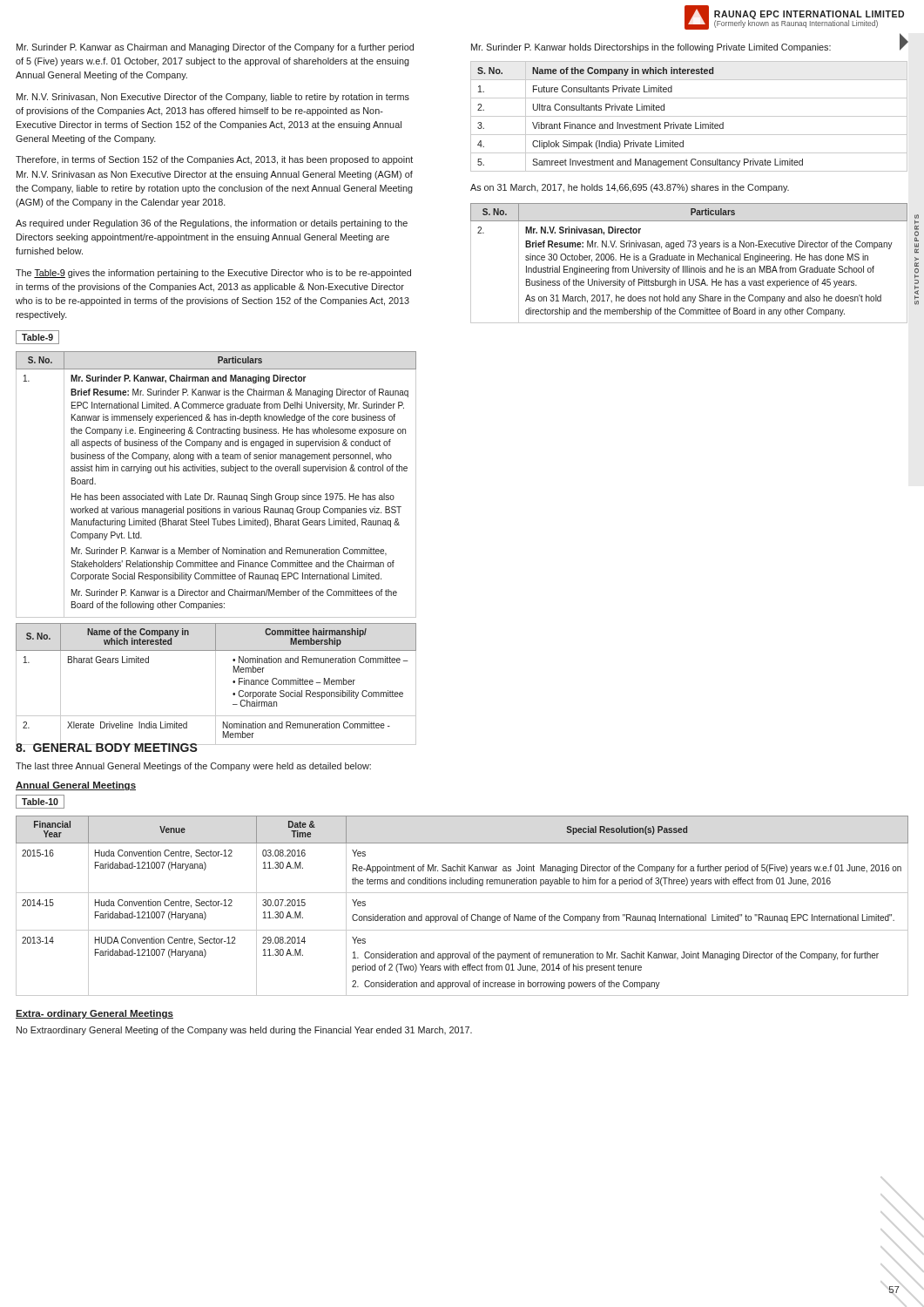This screenshot has width=924, height=1307.
Task: Locate the table with the text "Financial Year"
Action: click(462, 906)
